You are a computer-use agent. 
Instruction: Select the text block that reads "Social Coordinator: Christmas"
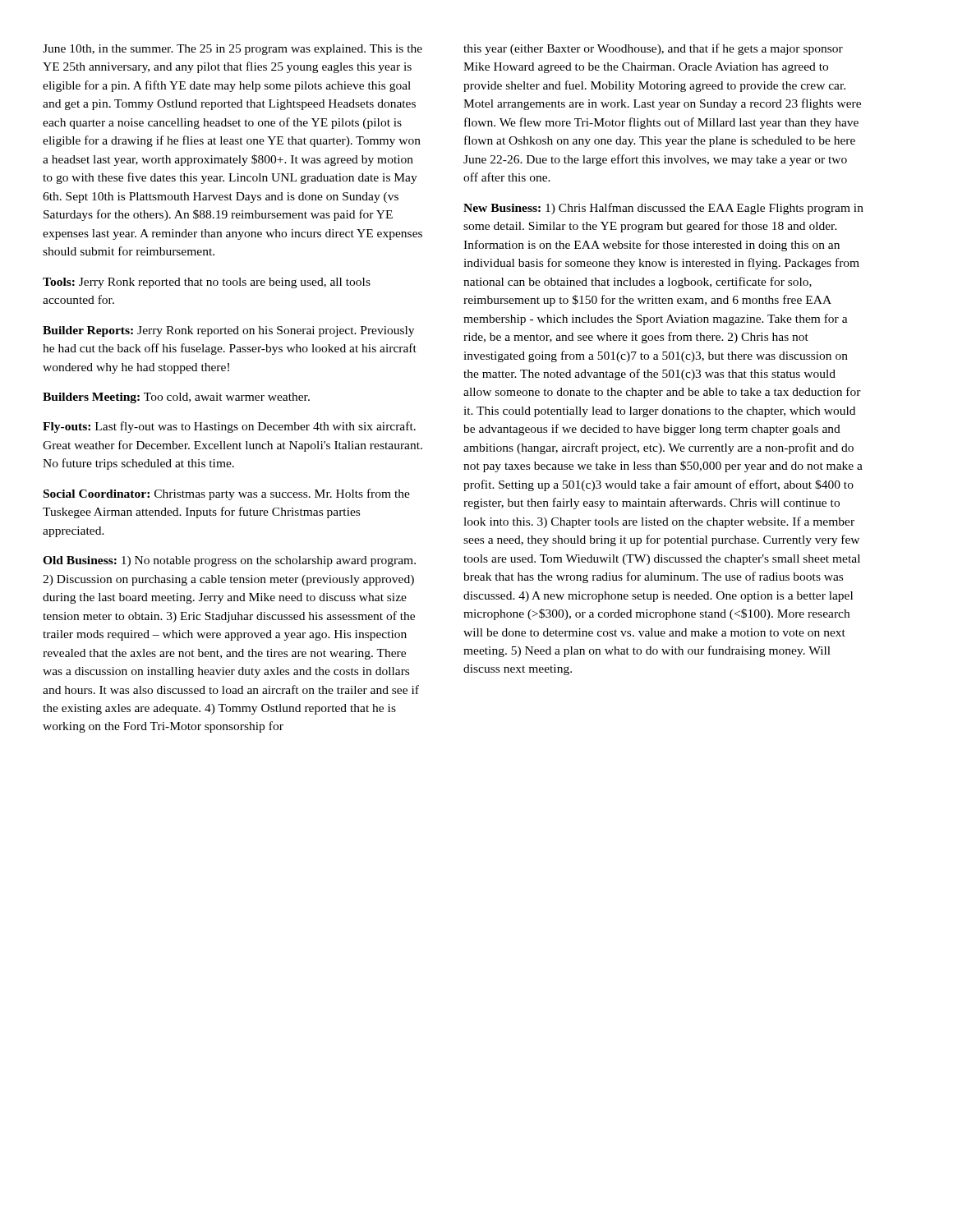click(233, 512)
